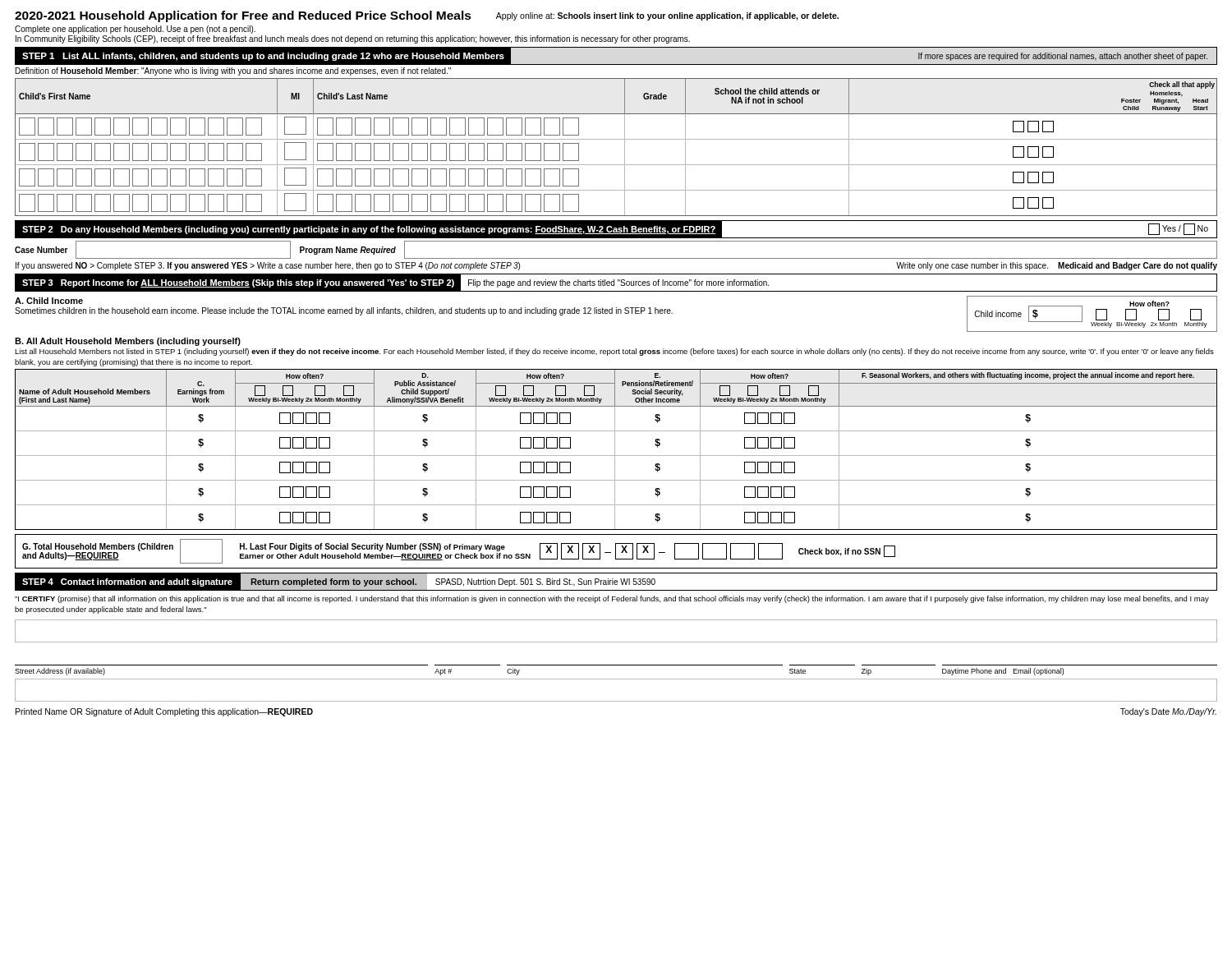
Task: Select the passage starting "List all Household Members"
Action: click(614, 356)
